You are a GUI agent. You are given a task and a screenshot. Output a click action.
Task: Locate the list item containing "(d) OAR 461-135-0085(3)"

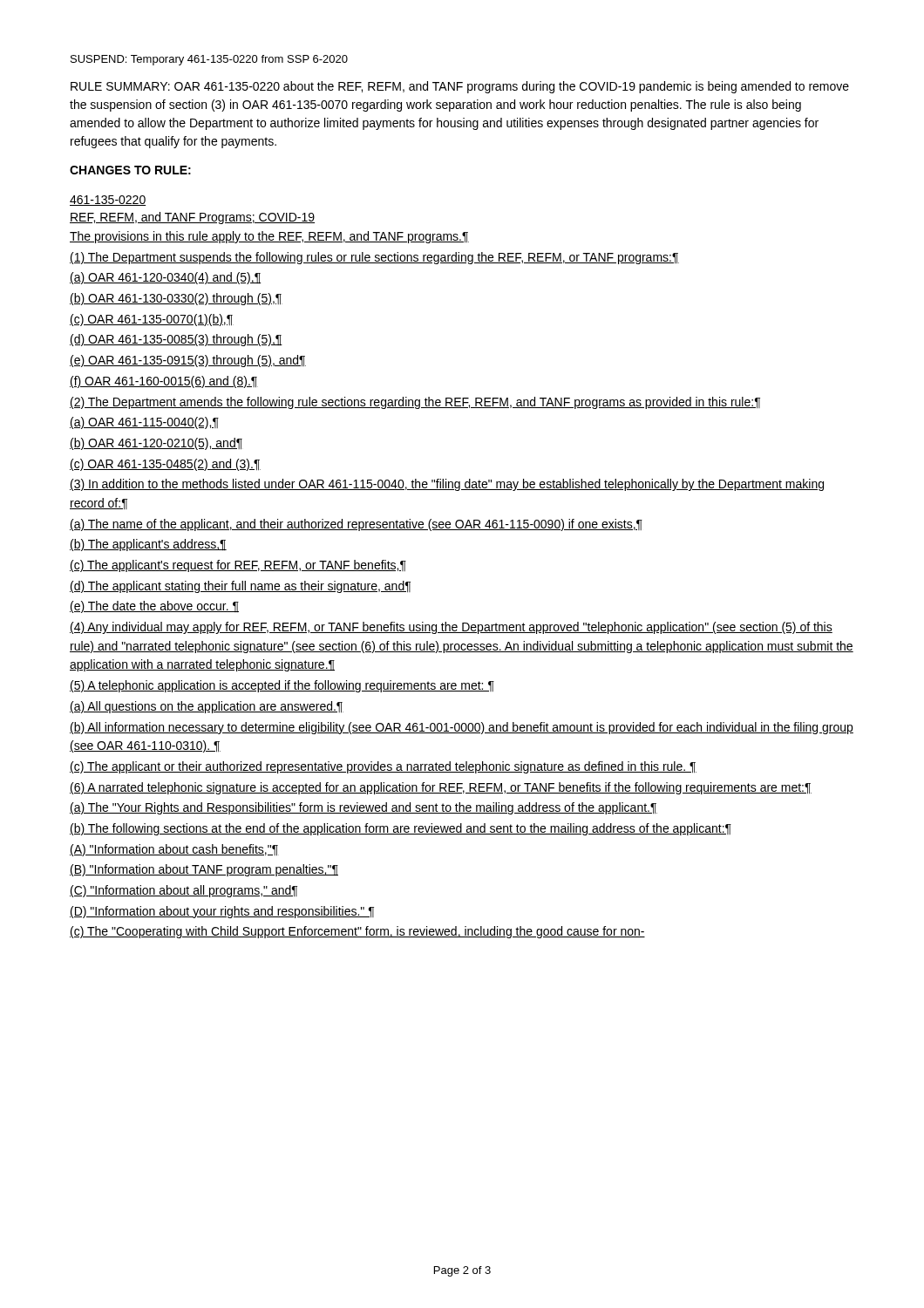coord(176,340)
